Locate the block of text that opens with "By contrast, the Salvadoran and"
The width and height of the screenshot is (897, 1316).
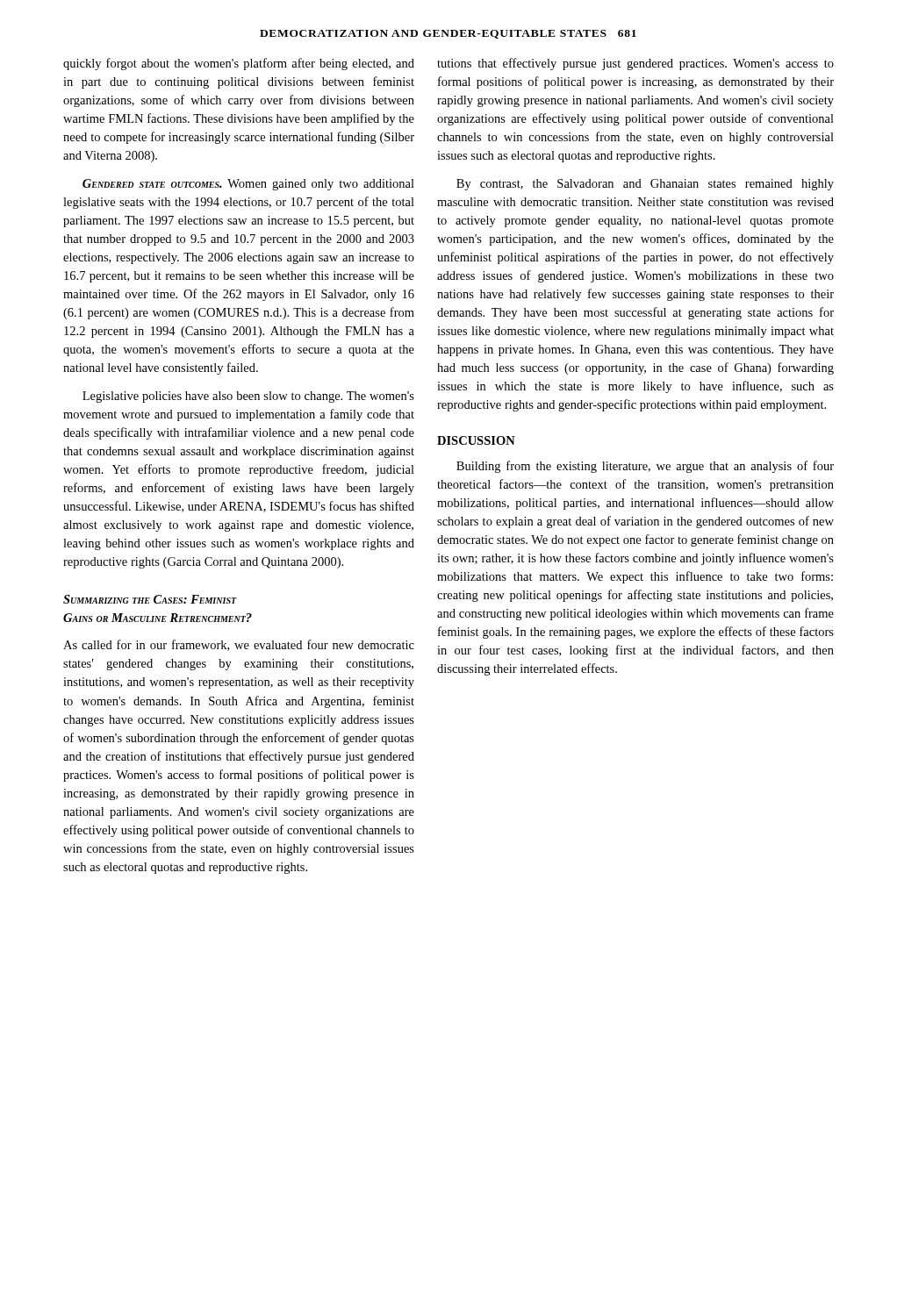click(635, 295)
